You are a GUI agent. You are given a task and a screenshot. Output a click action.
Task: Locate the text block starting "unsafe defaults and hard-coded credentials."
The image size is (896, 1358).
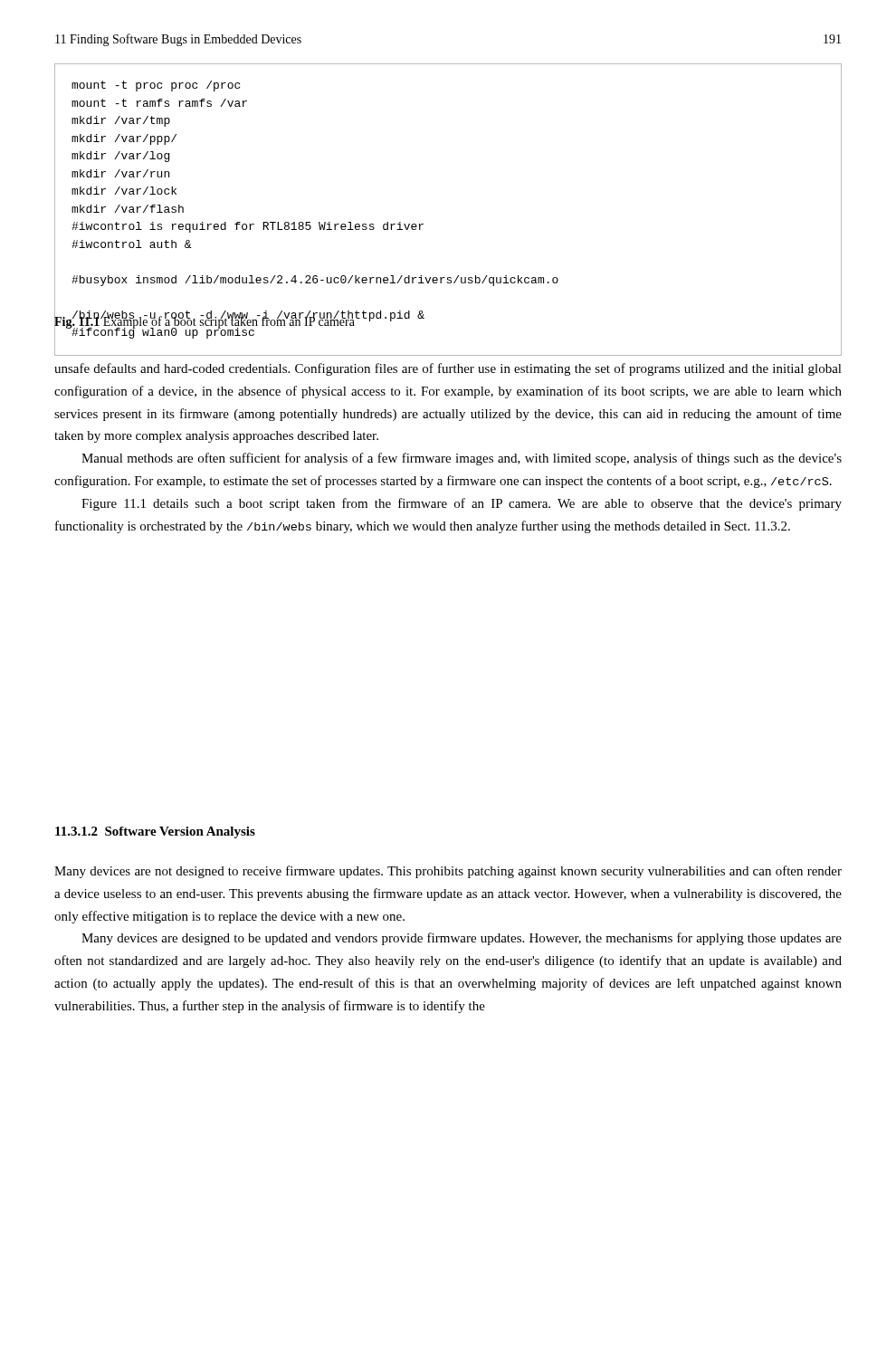448,448
